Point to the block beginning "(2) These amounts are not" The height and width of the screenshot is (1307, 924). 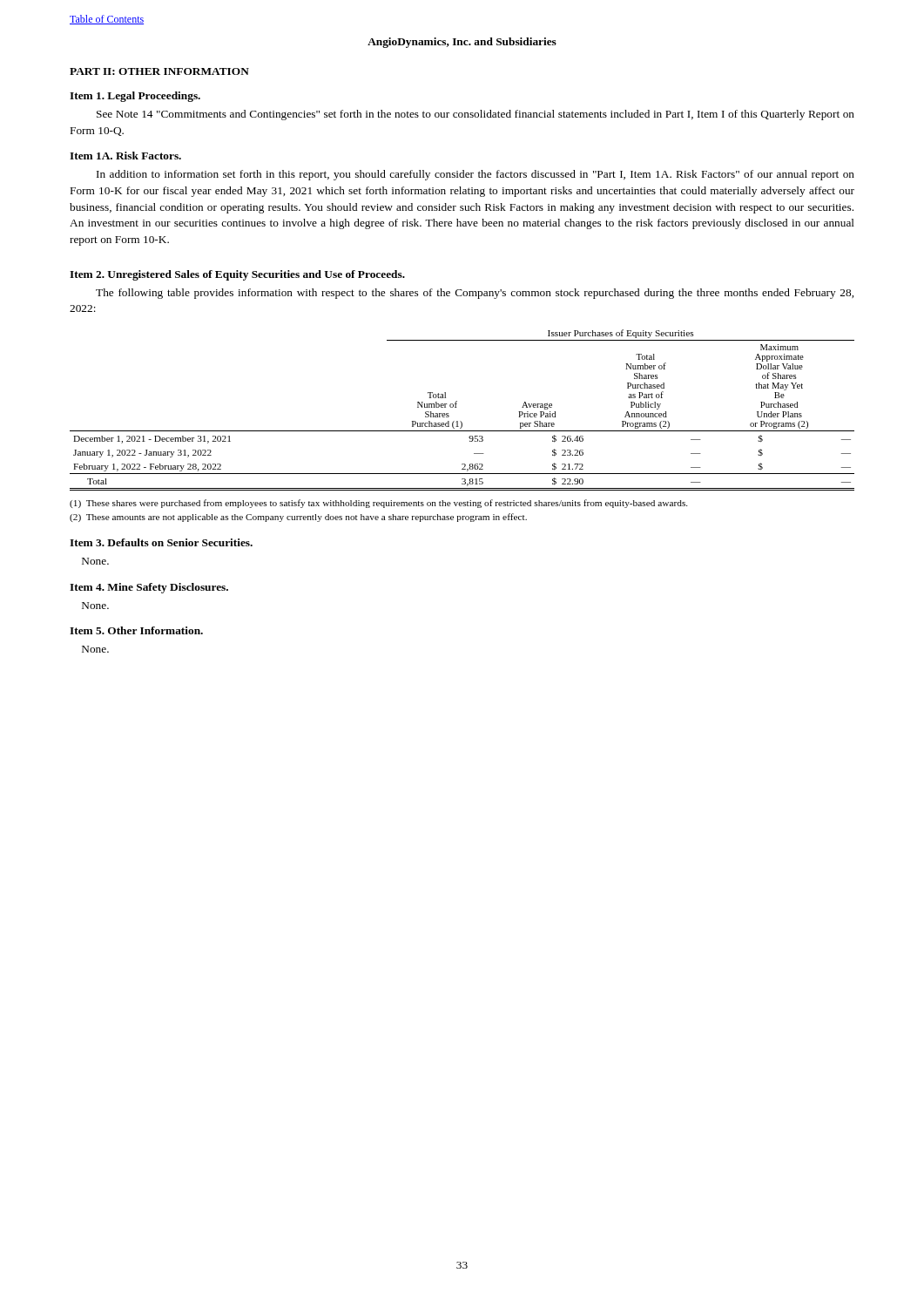coord(298,517)
